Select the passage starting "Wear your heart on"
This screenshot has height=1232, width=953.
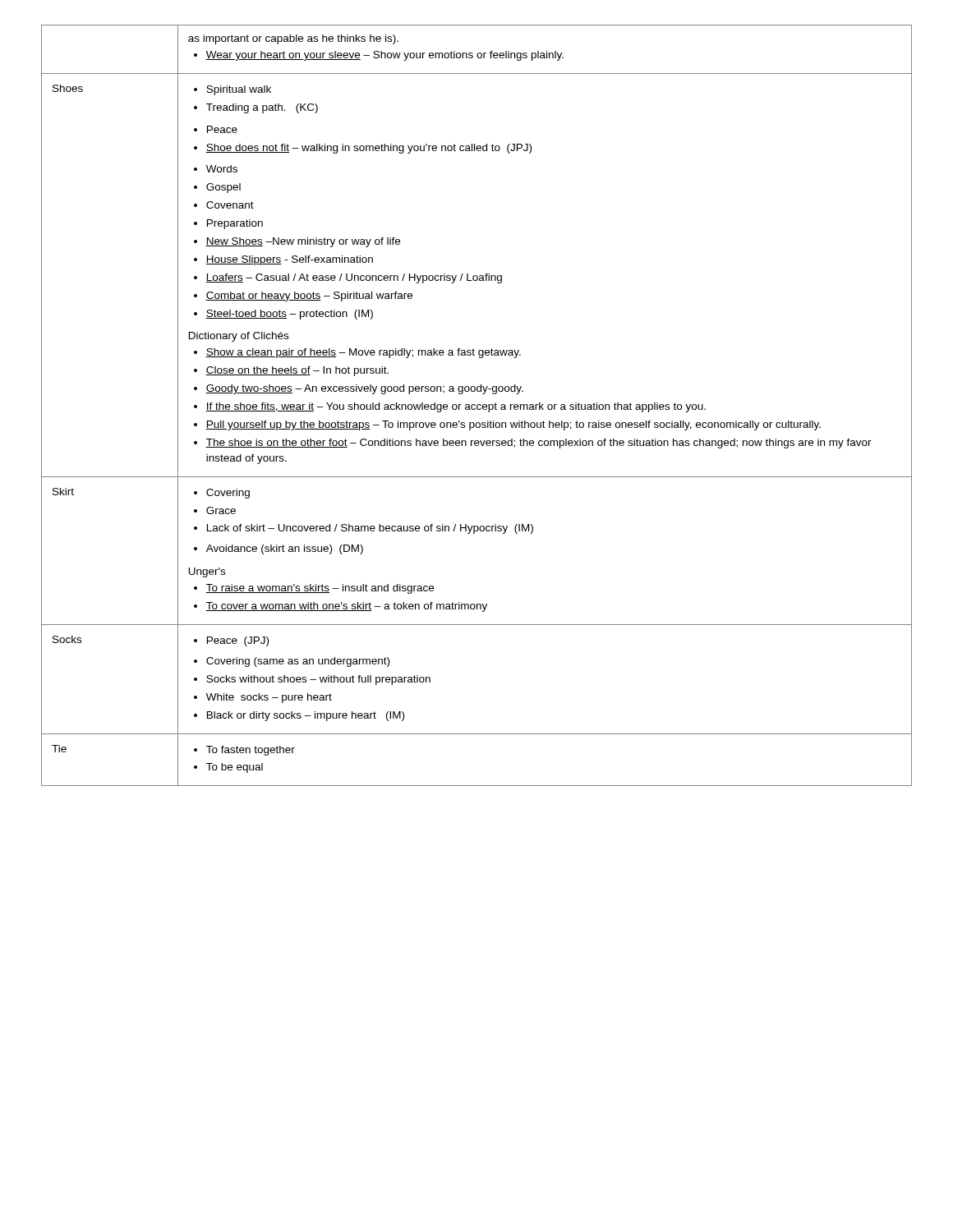(385, 55)
